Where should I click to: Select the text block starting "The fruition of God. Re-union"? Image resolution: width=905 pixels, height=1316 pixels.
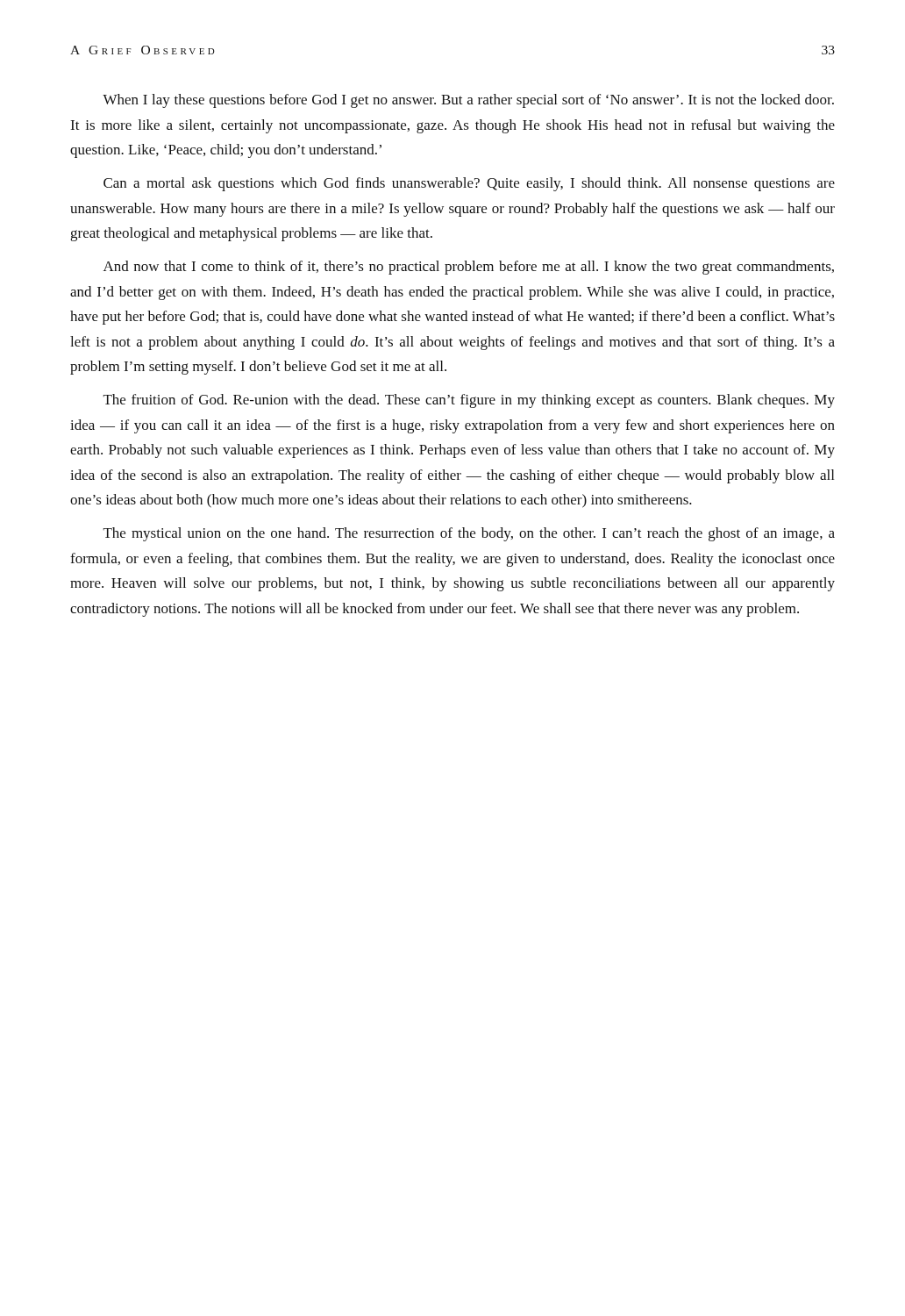click(452, 450)
